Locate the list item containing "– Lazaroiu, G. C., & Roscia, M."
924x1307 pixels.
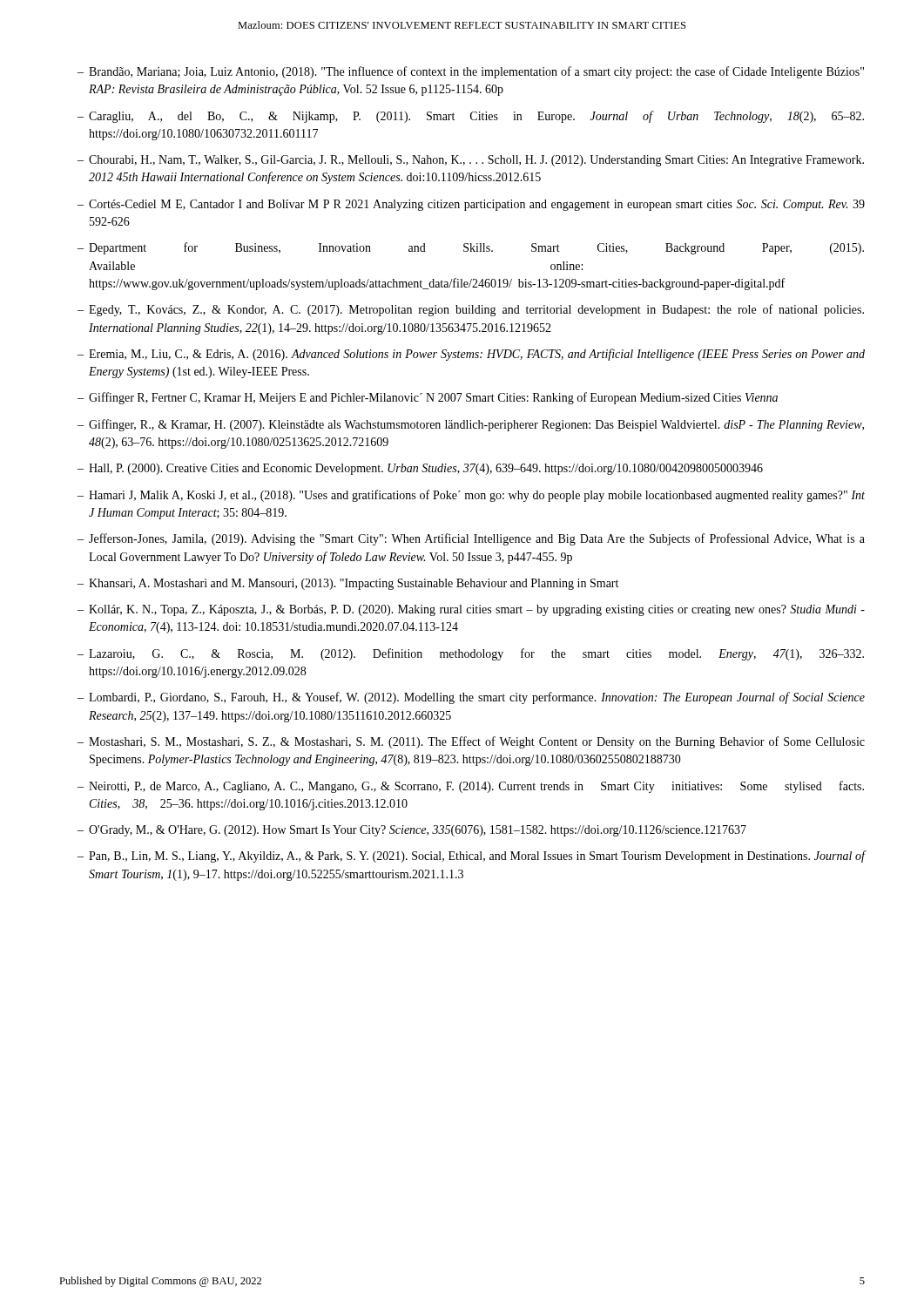pyautogui.click(x=462, y=663)
